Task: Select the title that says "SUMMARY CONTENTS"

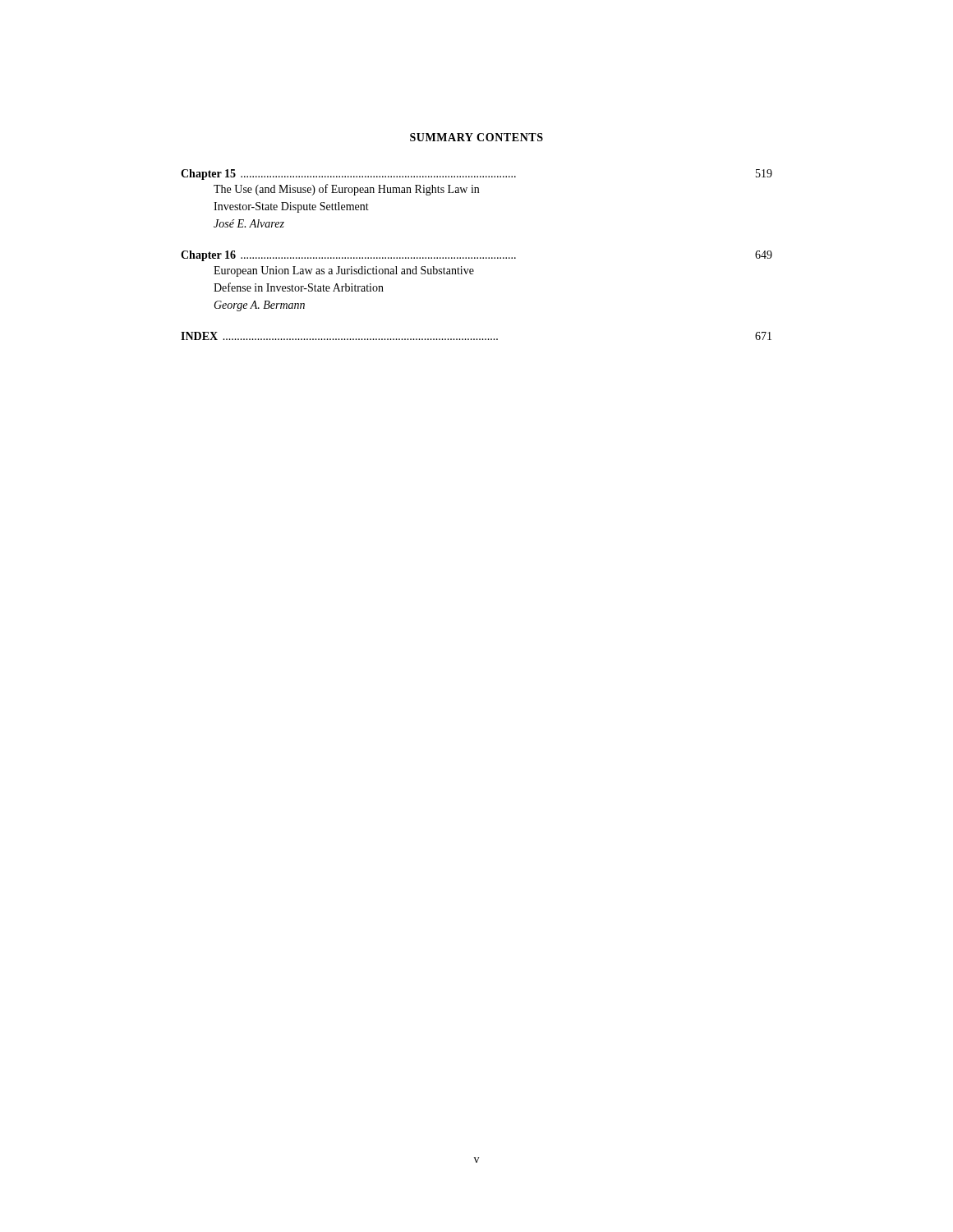Action: pos(476,138)
